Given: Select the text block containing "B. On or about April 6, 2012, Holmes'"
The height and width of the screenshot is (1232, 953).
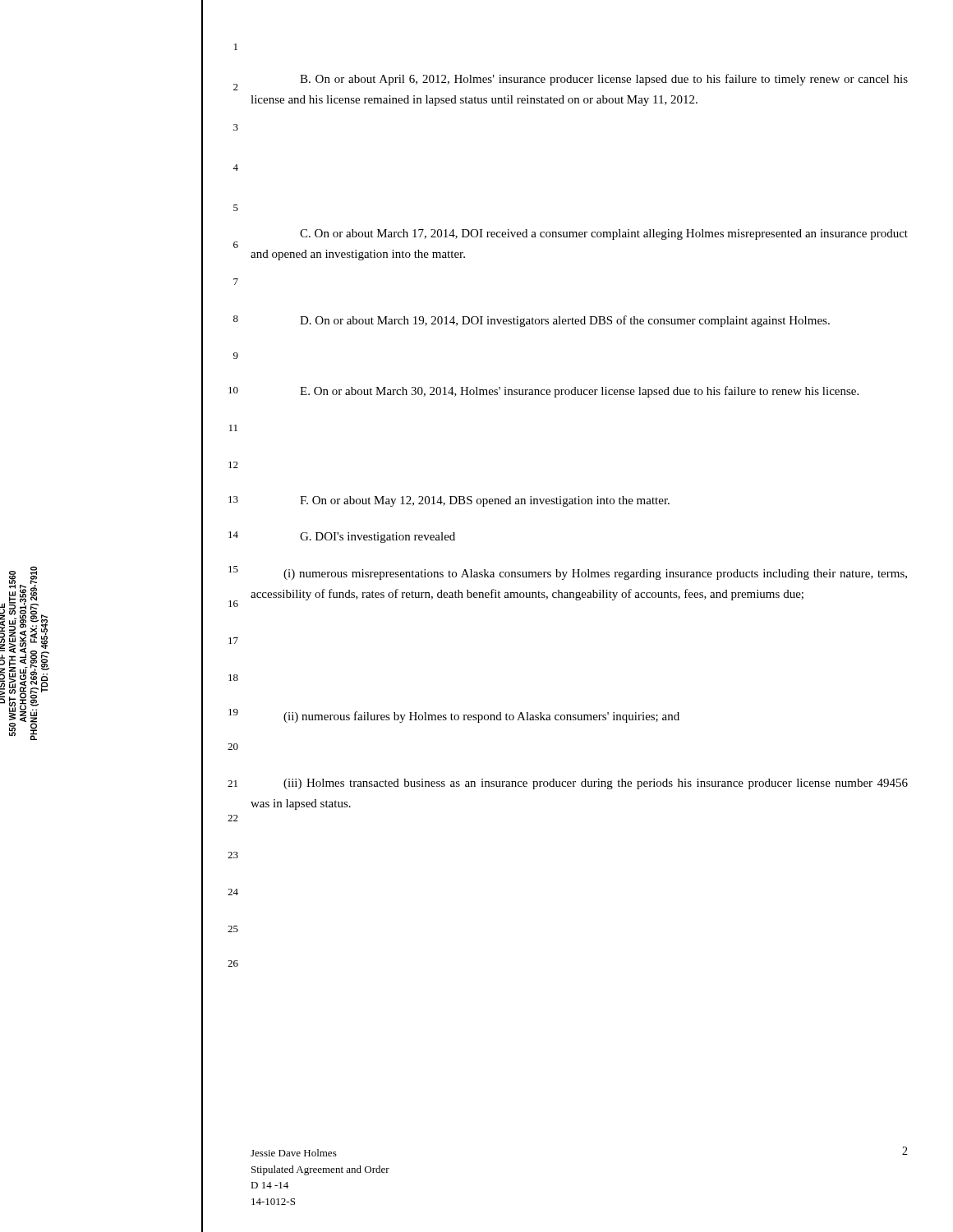Looking at the screenshot, I should (x=579, y=89).
